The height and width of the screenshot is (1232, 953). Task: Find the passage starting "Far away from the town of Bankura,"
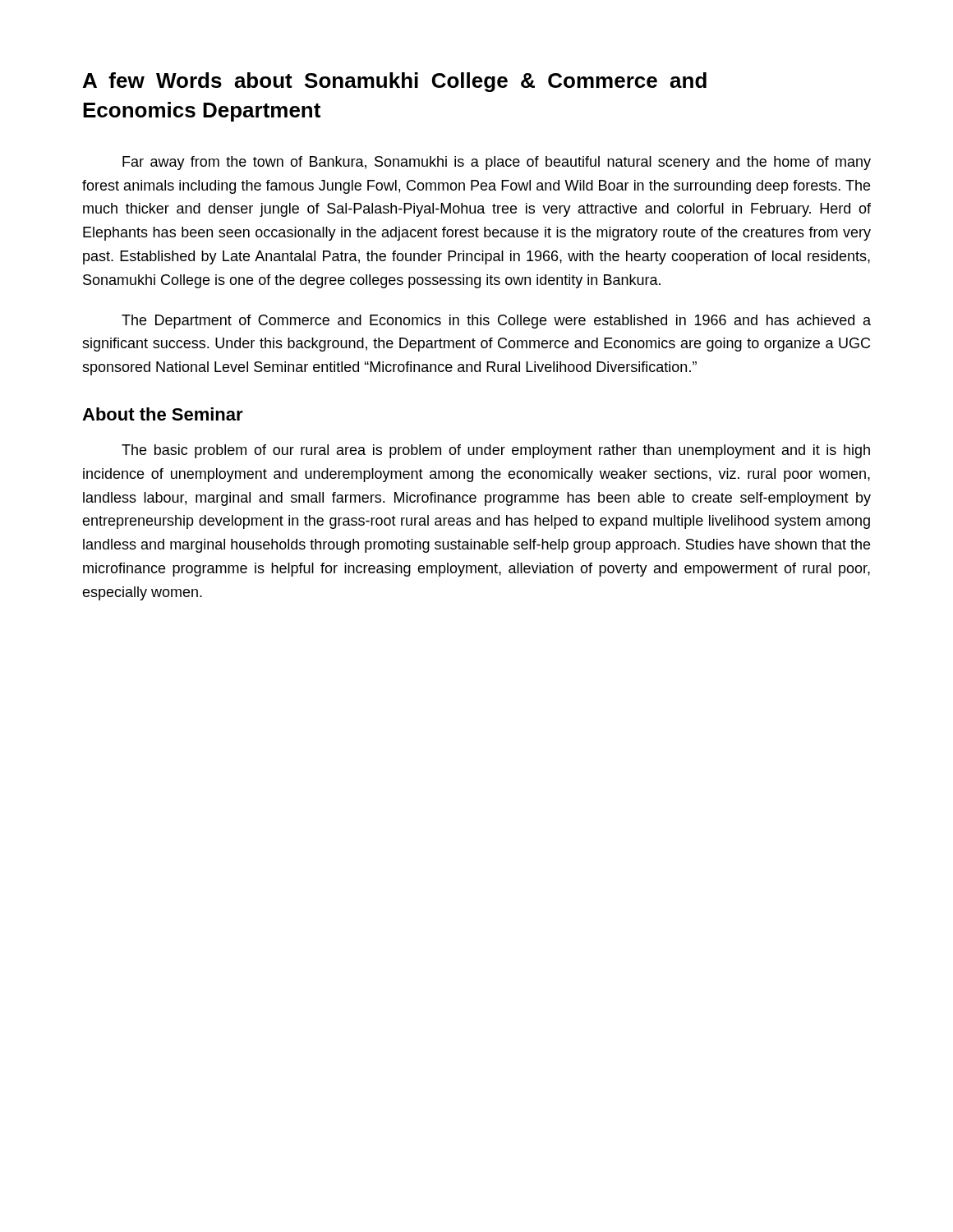pos(476,219)
